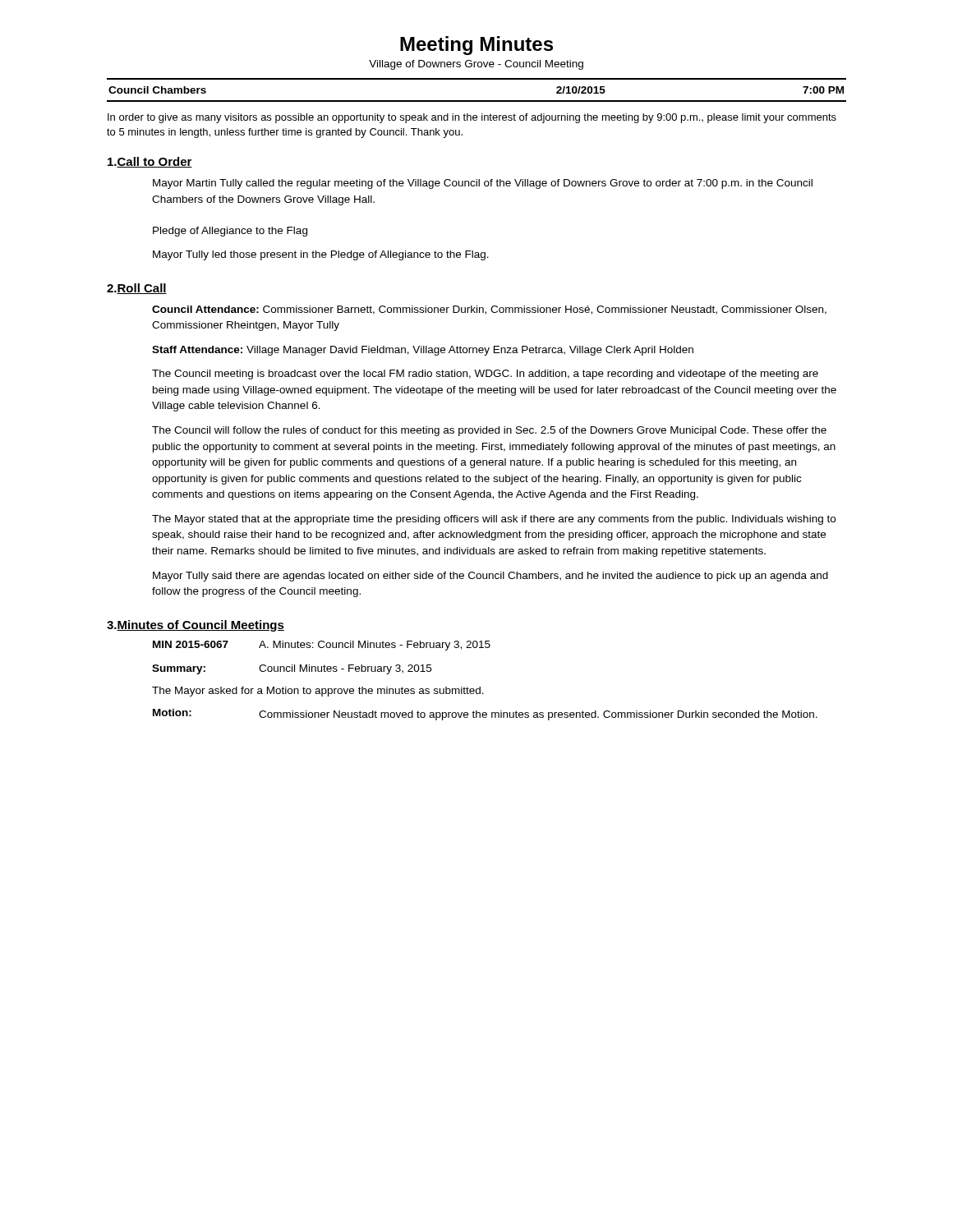953x1232 pixels.
Task: Find the text block starting "The Council meeting is broadcast"
Action: click(494, 390)
